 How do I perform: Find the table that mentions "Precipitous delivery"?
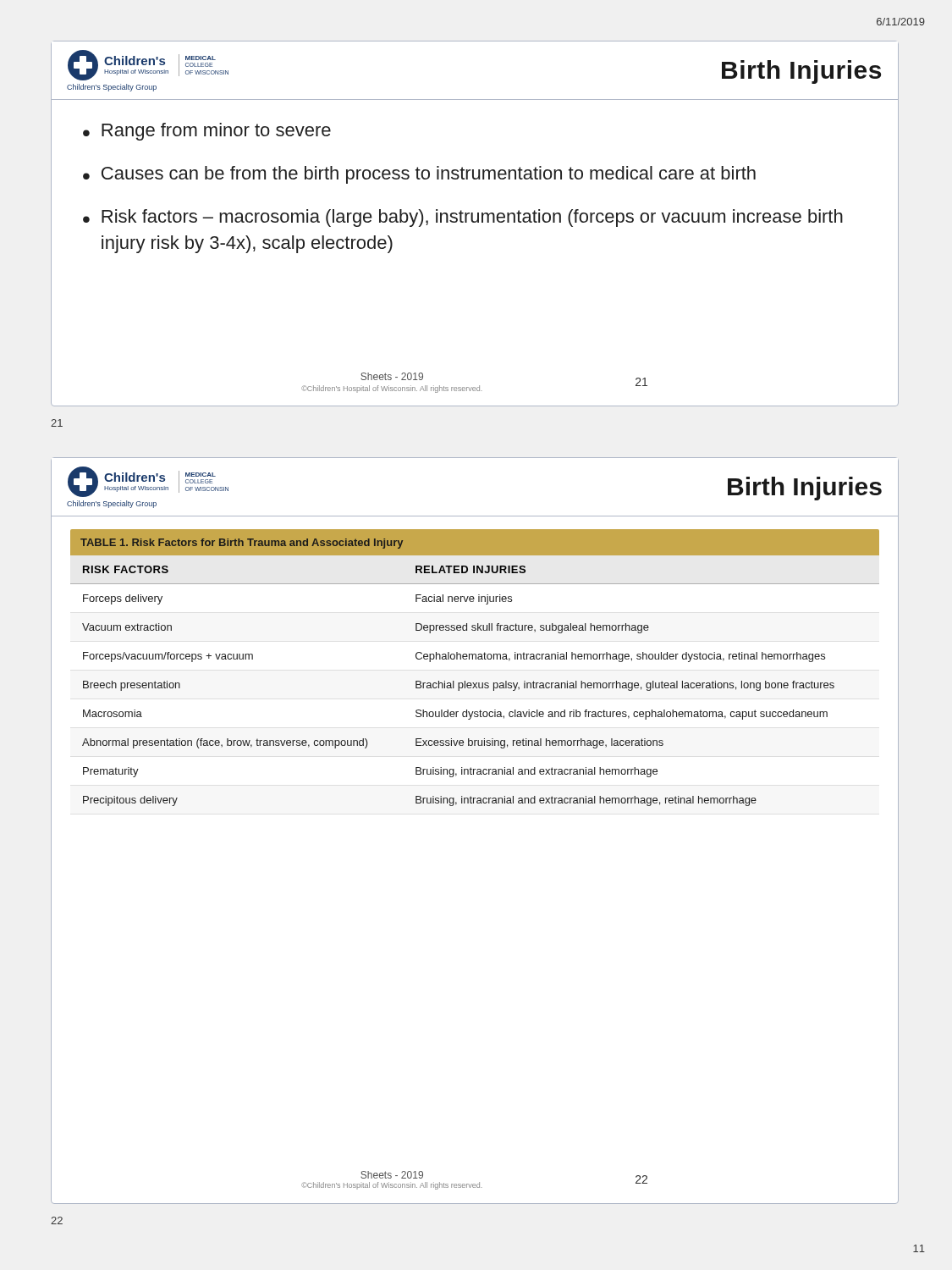click(x=475, y=685)
